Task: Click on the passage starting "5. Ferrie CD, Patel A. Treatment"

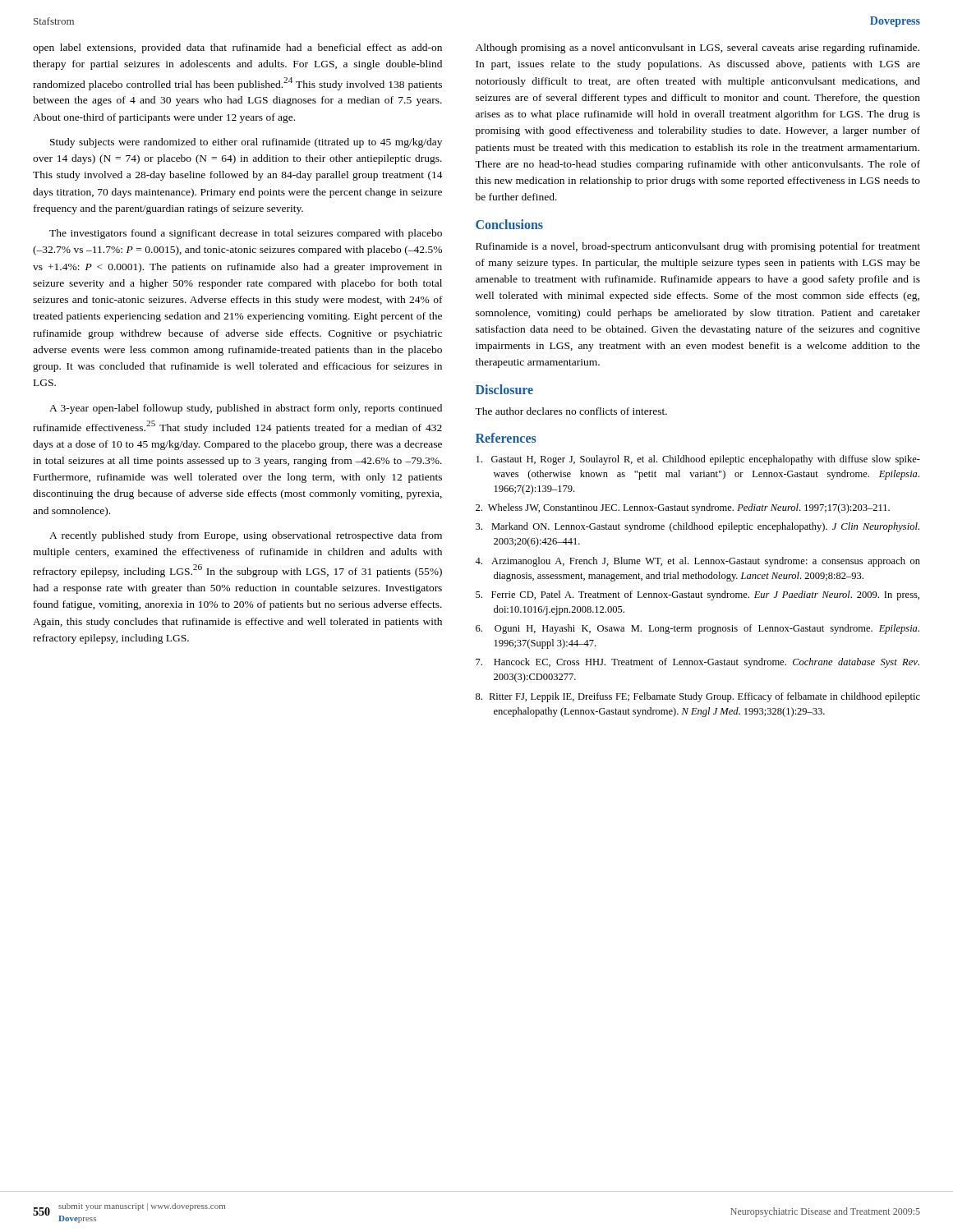Action: pos(698,602)
